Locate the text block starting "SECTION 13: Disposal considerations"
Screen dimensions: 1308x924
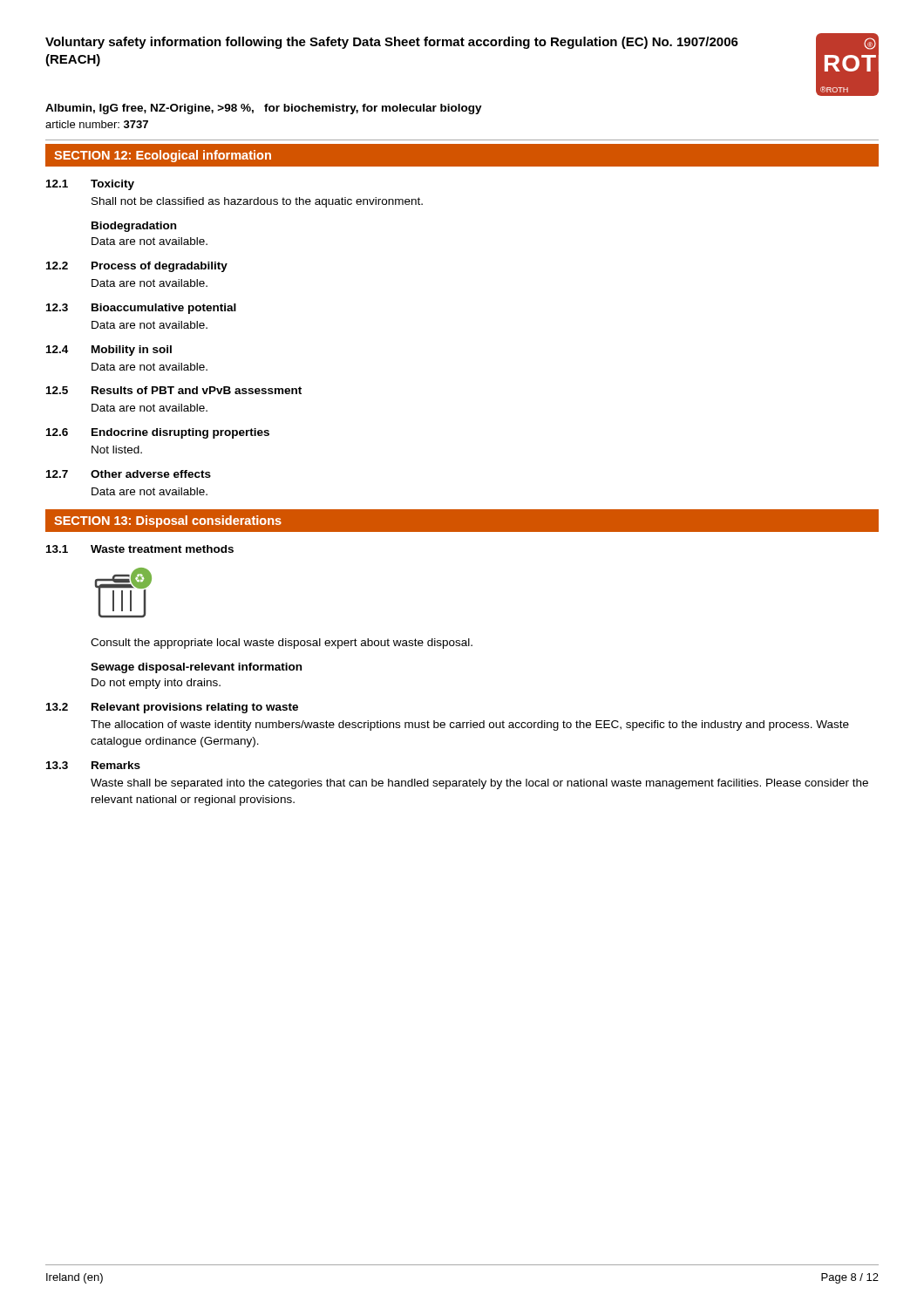[x=168, y=521]
